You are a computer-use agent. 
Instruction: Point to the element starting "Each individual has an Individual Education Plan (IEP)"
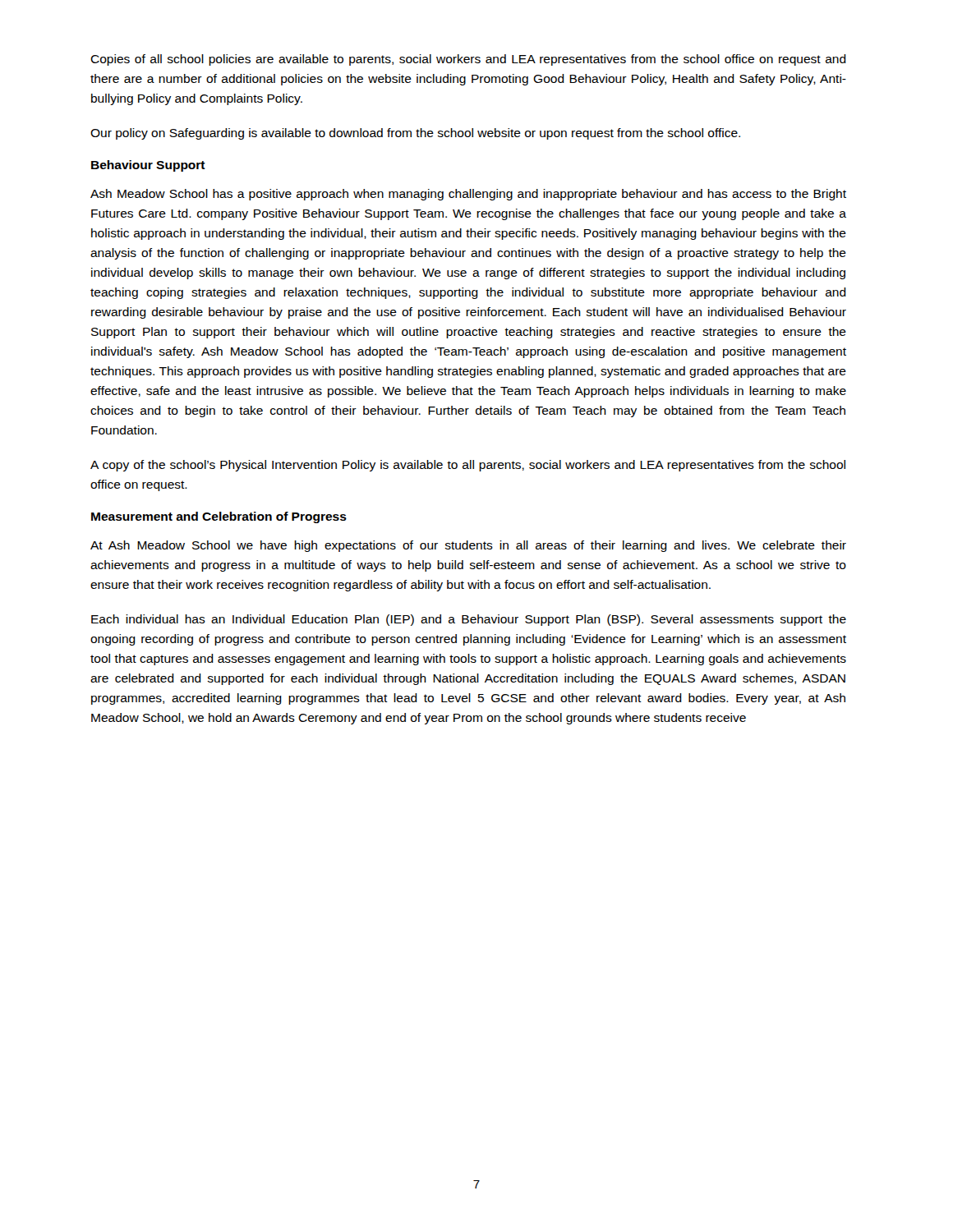click(468, 668)
